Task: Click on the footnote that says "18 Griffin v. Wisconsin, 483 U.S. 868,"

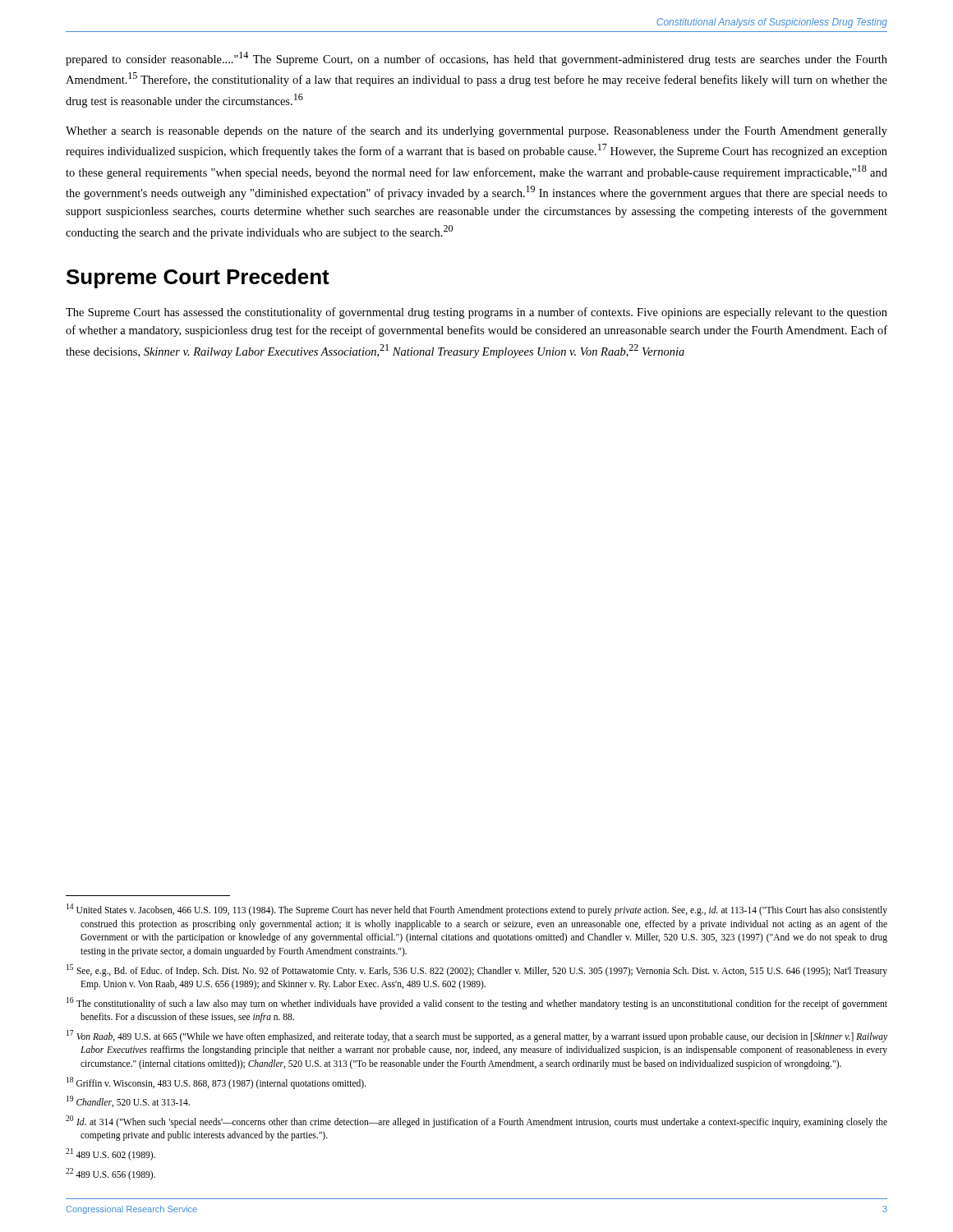Action: pyautogui.click(x=216, y=1082)
